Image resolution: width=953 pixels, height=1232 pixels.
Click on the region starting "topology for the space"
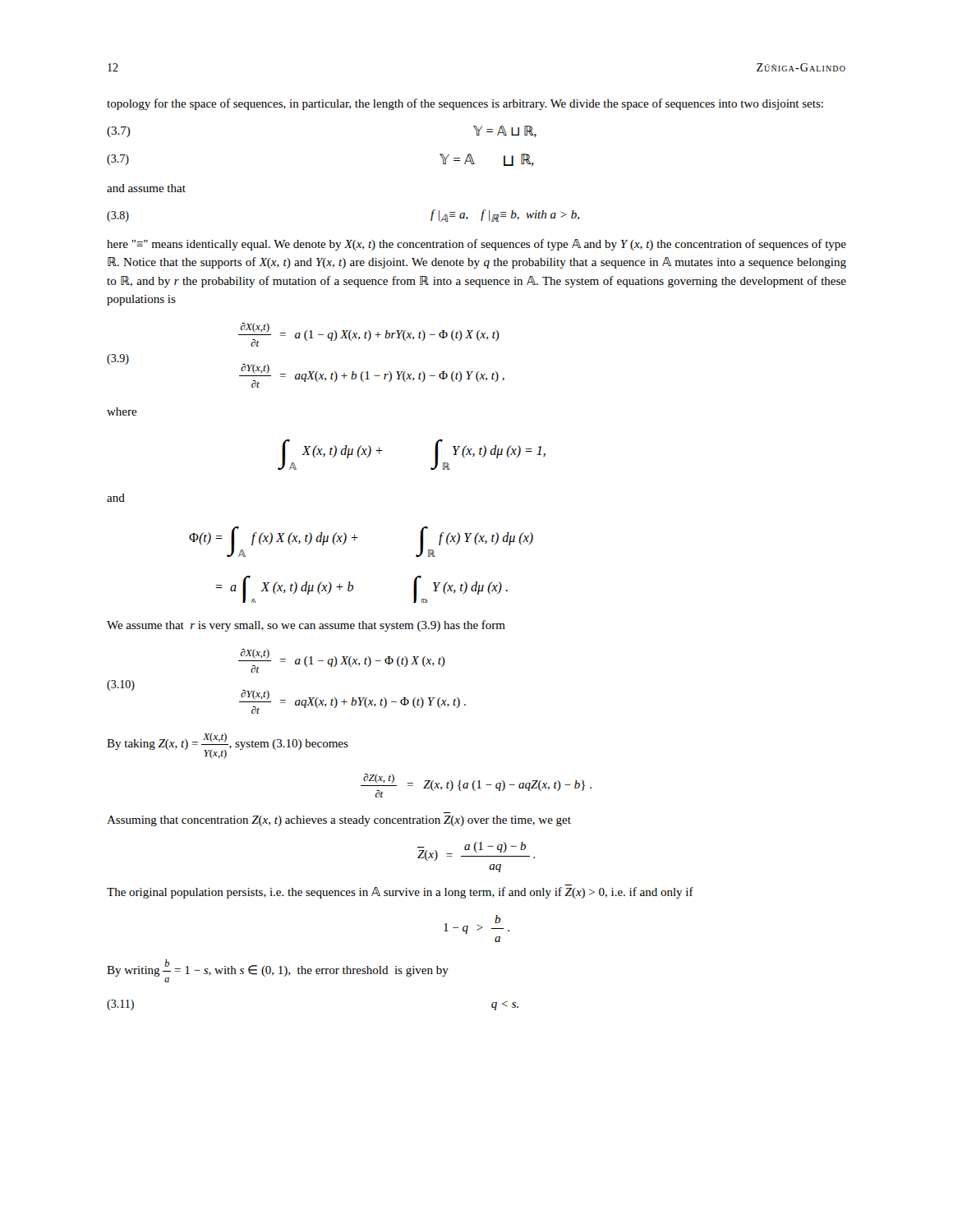pyautogui.click(x=476, y=104)
